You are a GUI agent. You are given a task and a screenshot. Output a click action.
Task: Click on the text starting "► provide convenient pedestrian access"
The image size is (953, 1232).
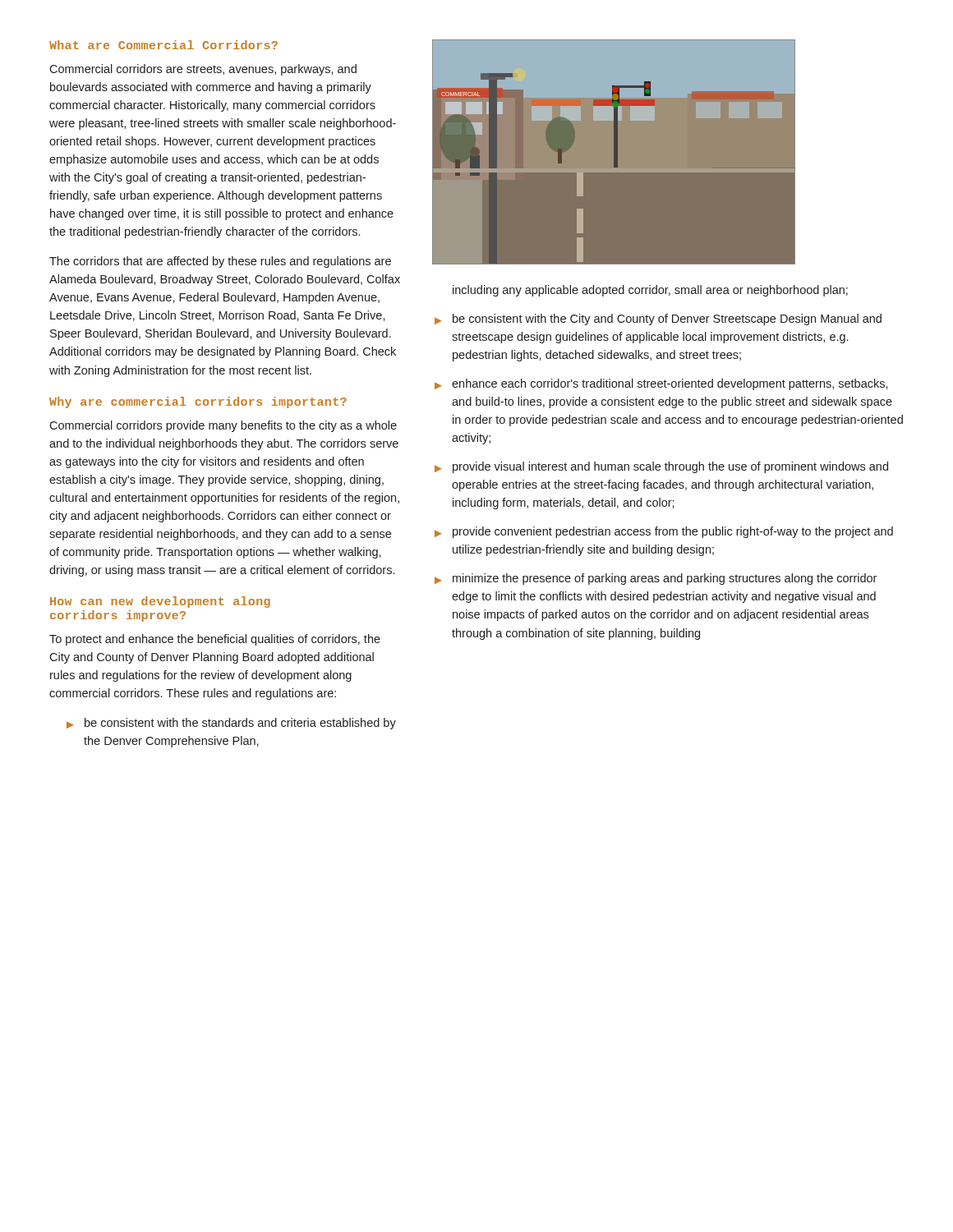[668, 541]
